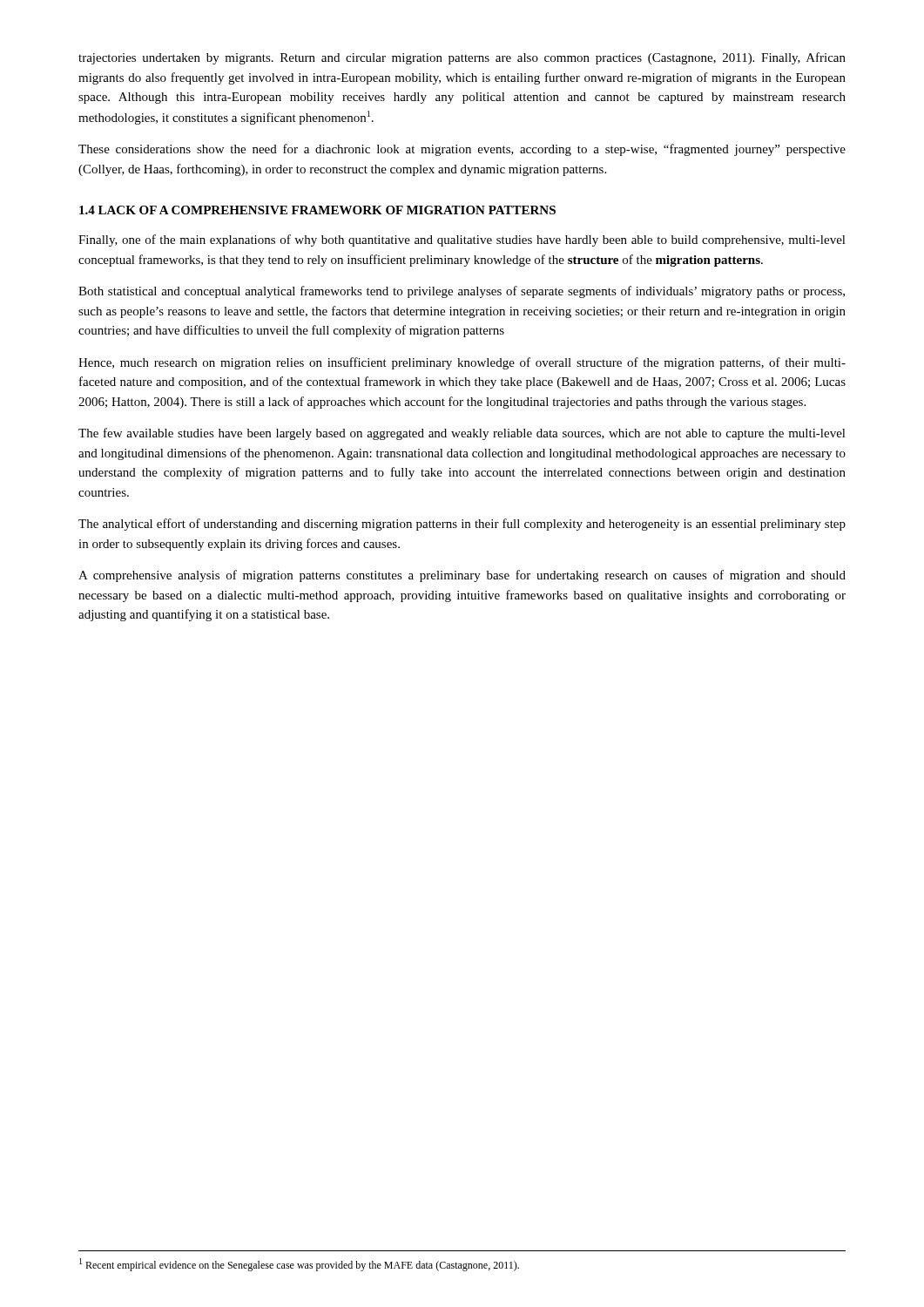Find the block starting "The few available studies"
This screenshot has height=1307, width=924.
tap(462, 462)
